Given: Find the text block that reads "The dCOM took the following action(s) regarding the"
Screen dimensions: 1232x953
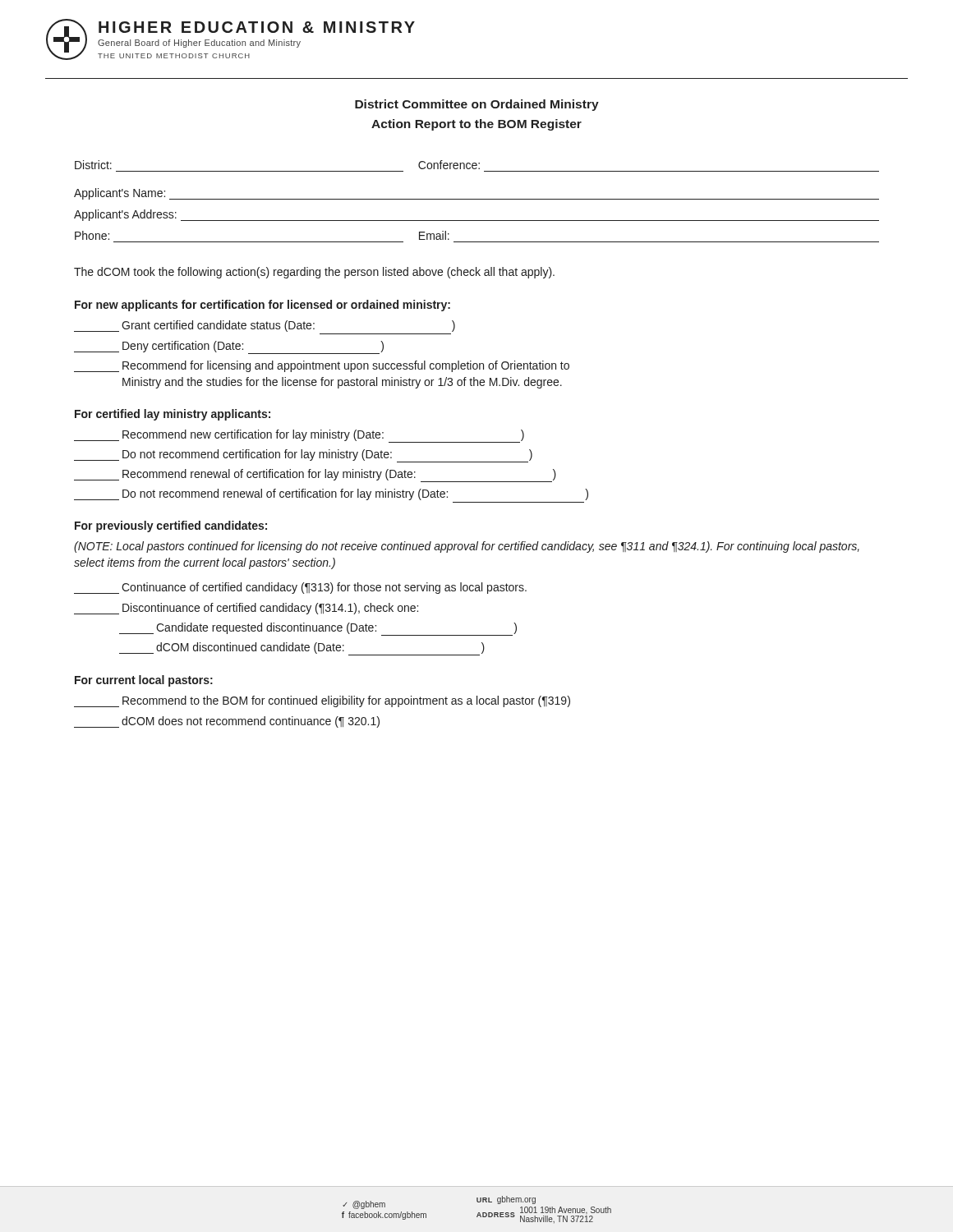Looking at the screenshot, I should tap(315, 272).
